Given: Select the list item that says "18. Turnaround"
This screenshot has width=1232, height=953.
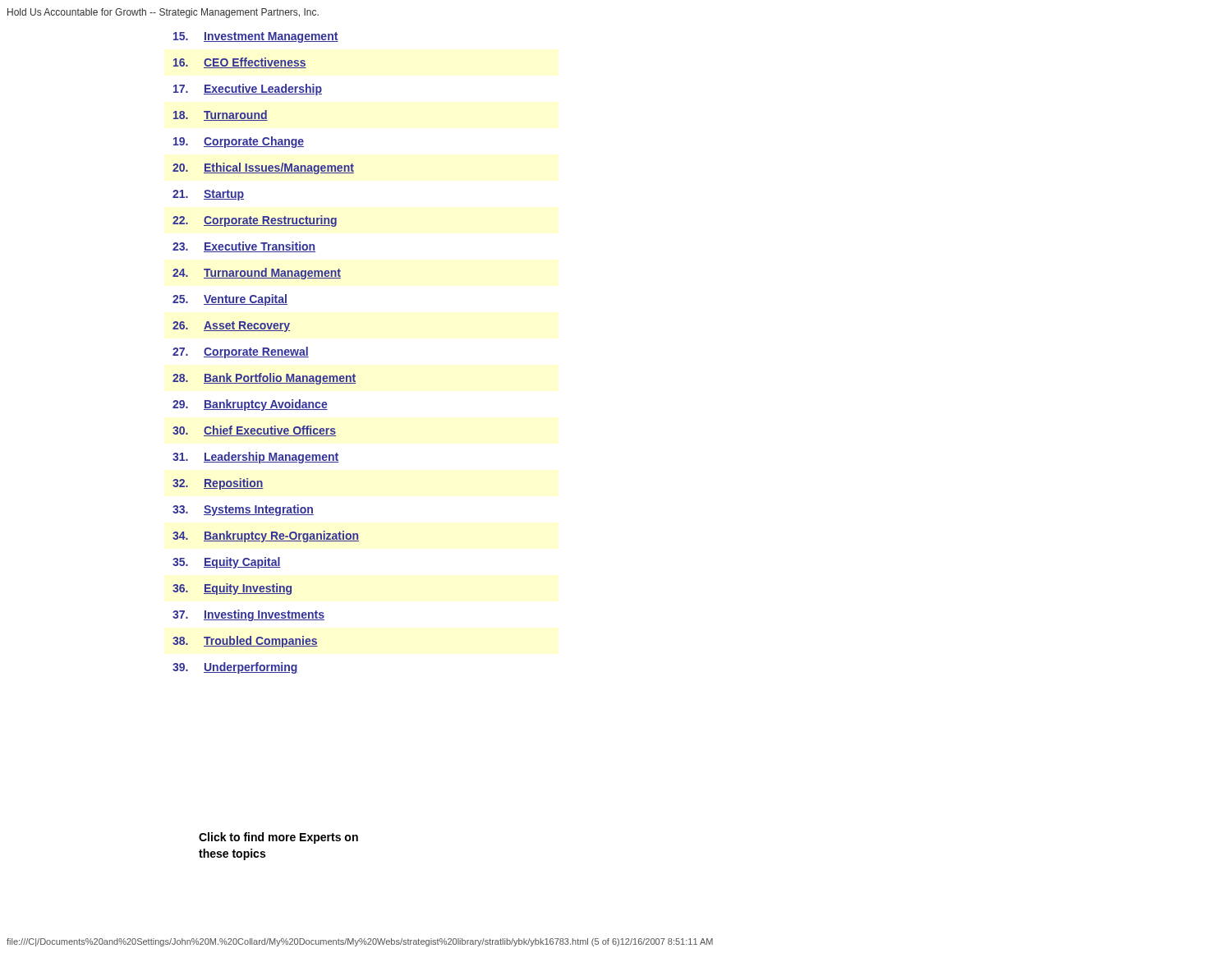Looking at the screenshot, I should (x=220, y=115).
